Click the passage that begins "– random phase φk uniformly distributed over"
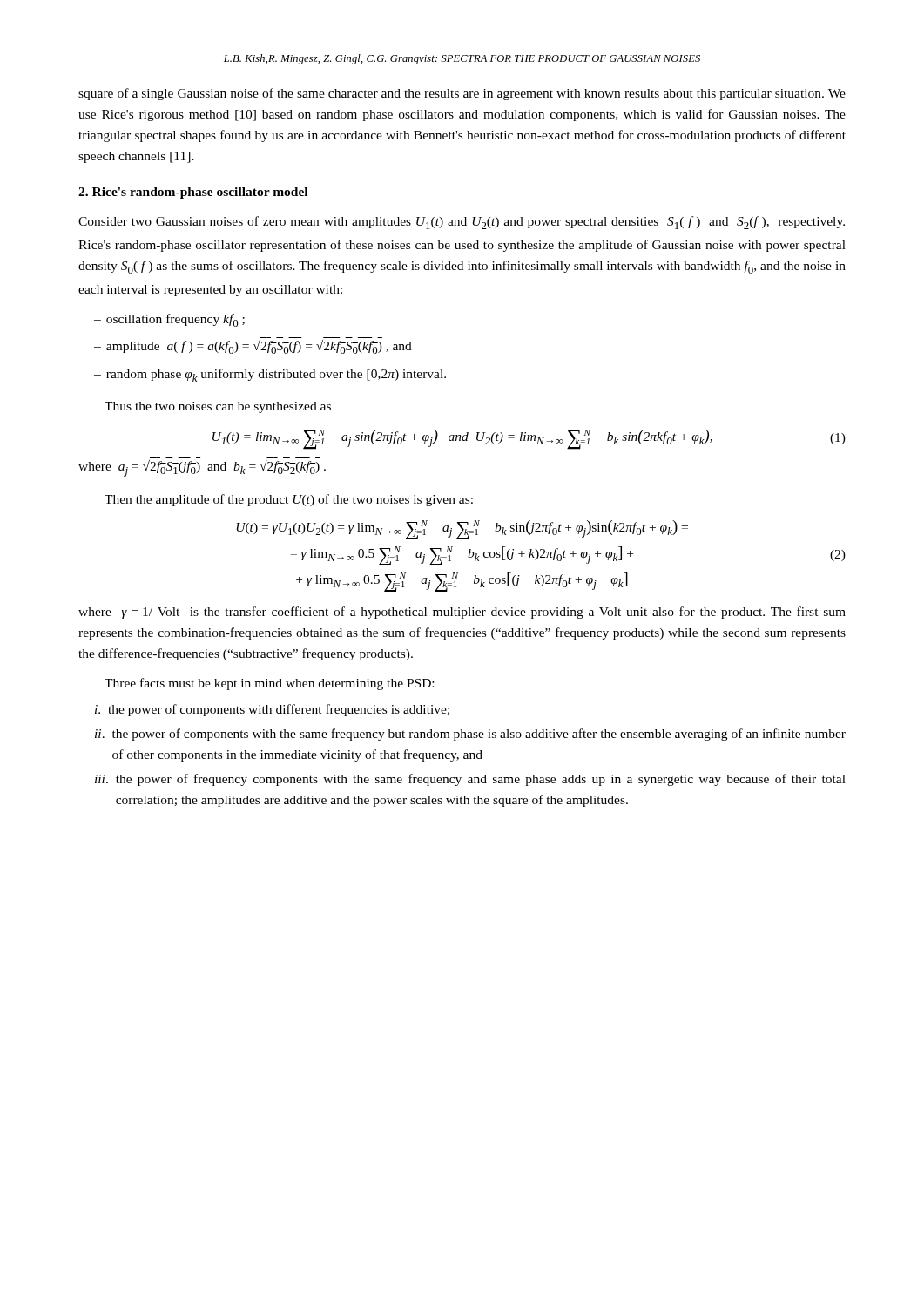The width and height of the screenshot is (924, 1307). pyautogui.click(x=271, y=375)
